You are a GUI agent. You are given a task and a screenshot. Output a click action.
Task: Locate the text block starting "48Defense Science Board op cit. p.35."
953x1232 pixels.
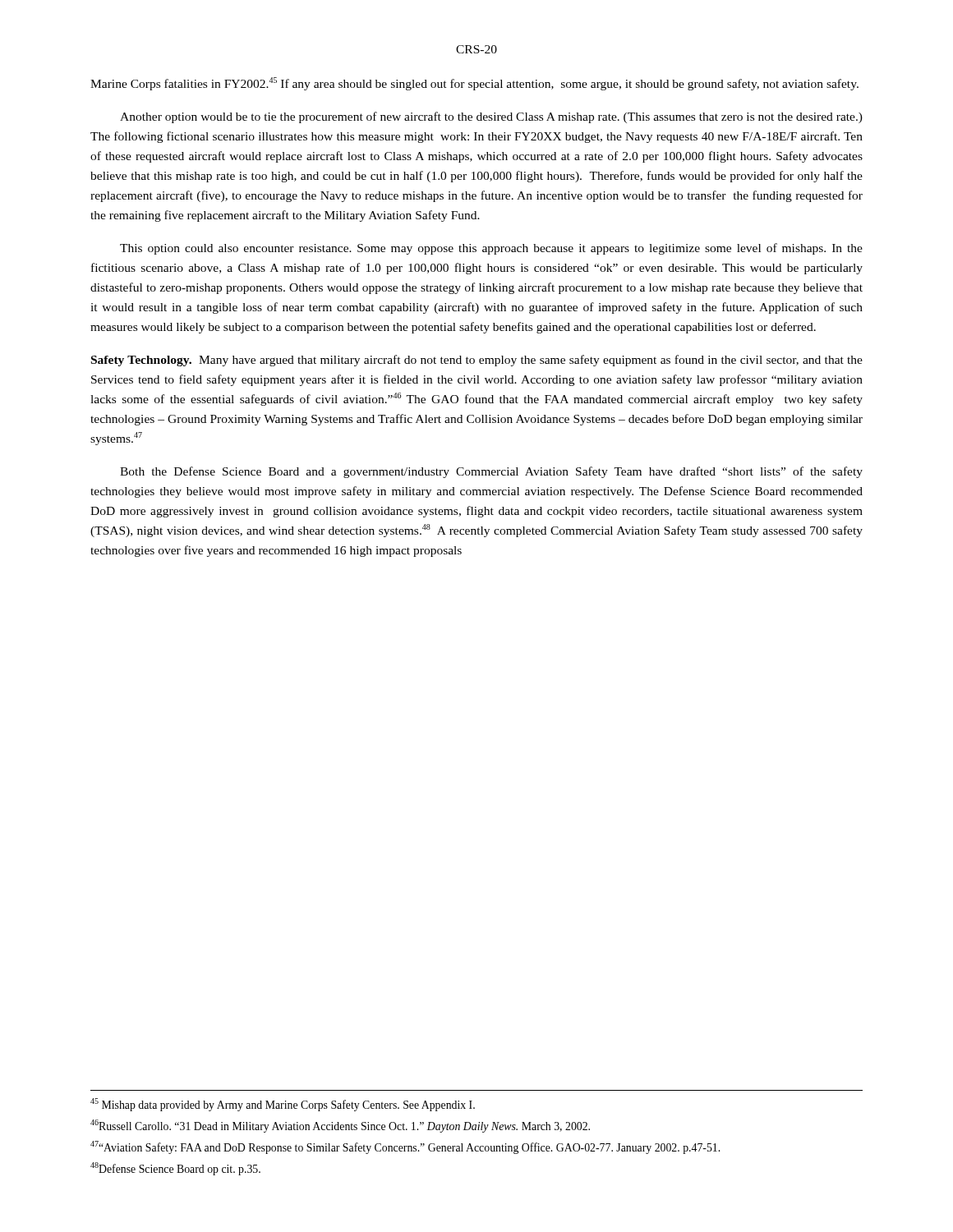(176, 1168)
